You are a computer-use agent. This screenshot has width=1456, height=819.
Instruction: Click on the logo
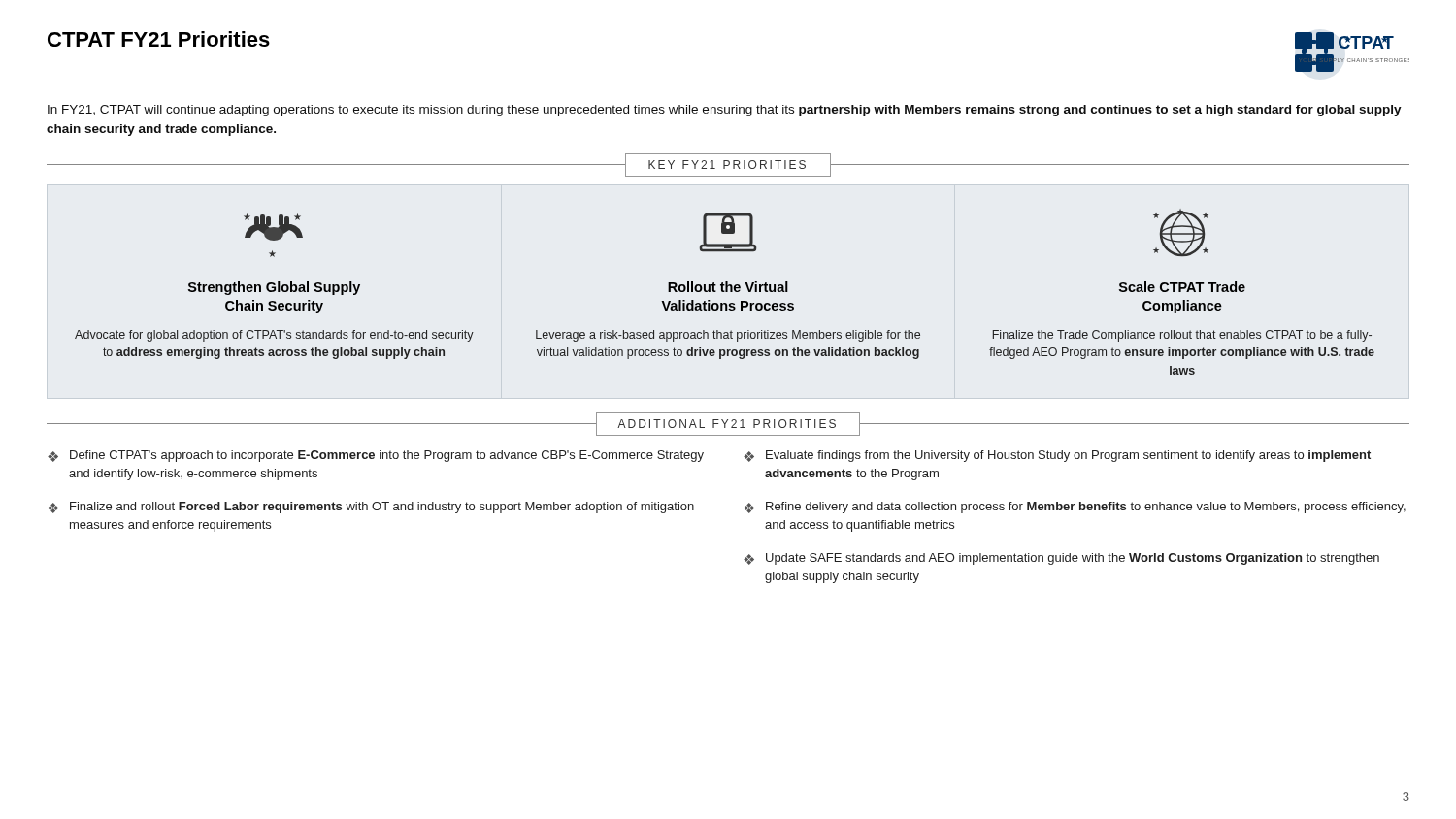1346,59
